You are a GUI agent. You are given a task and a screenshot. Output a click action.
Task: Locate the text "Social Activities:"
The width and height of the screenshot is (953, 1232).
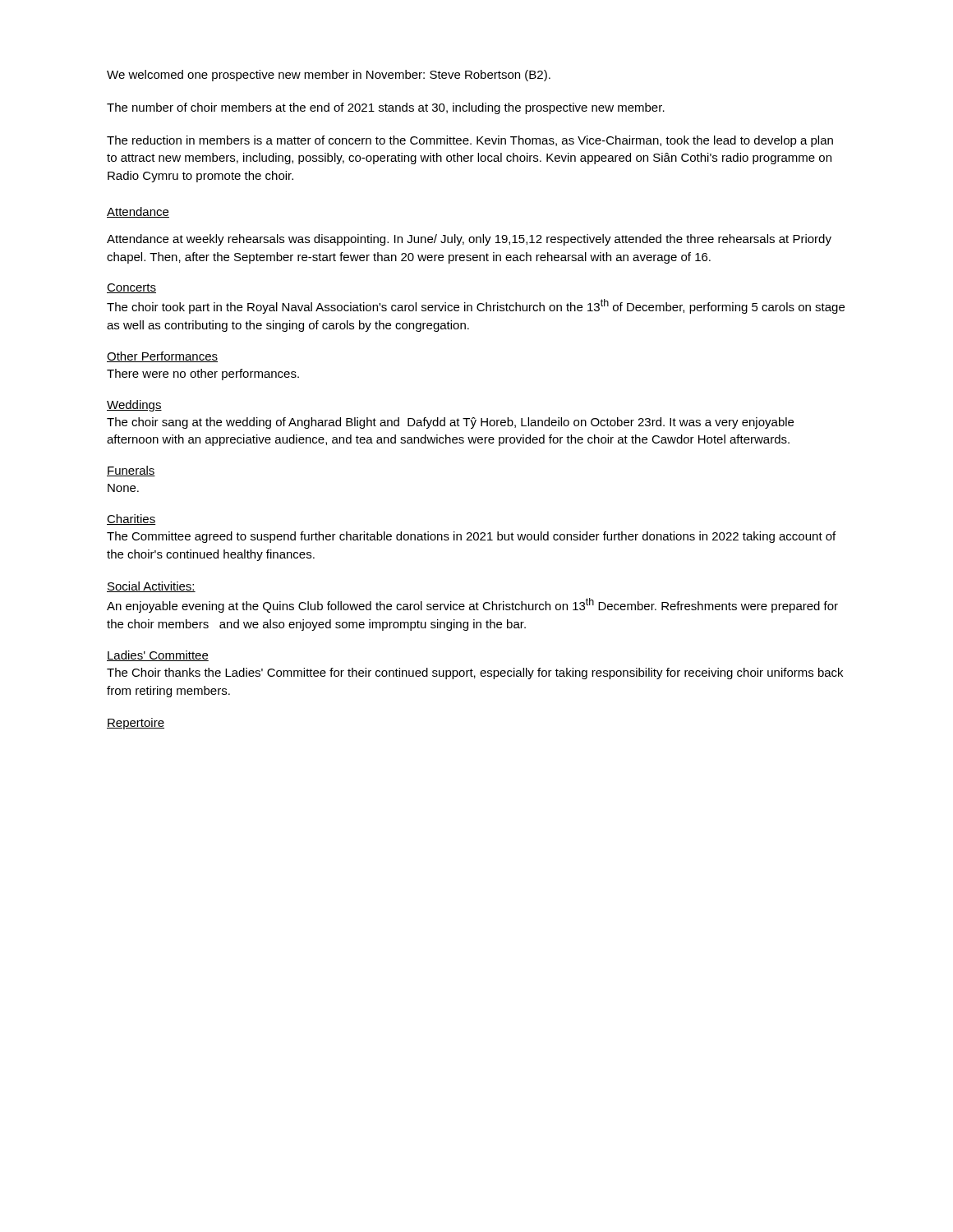pyautogui.click(x=151, y=586)
